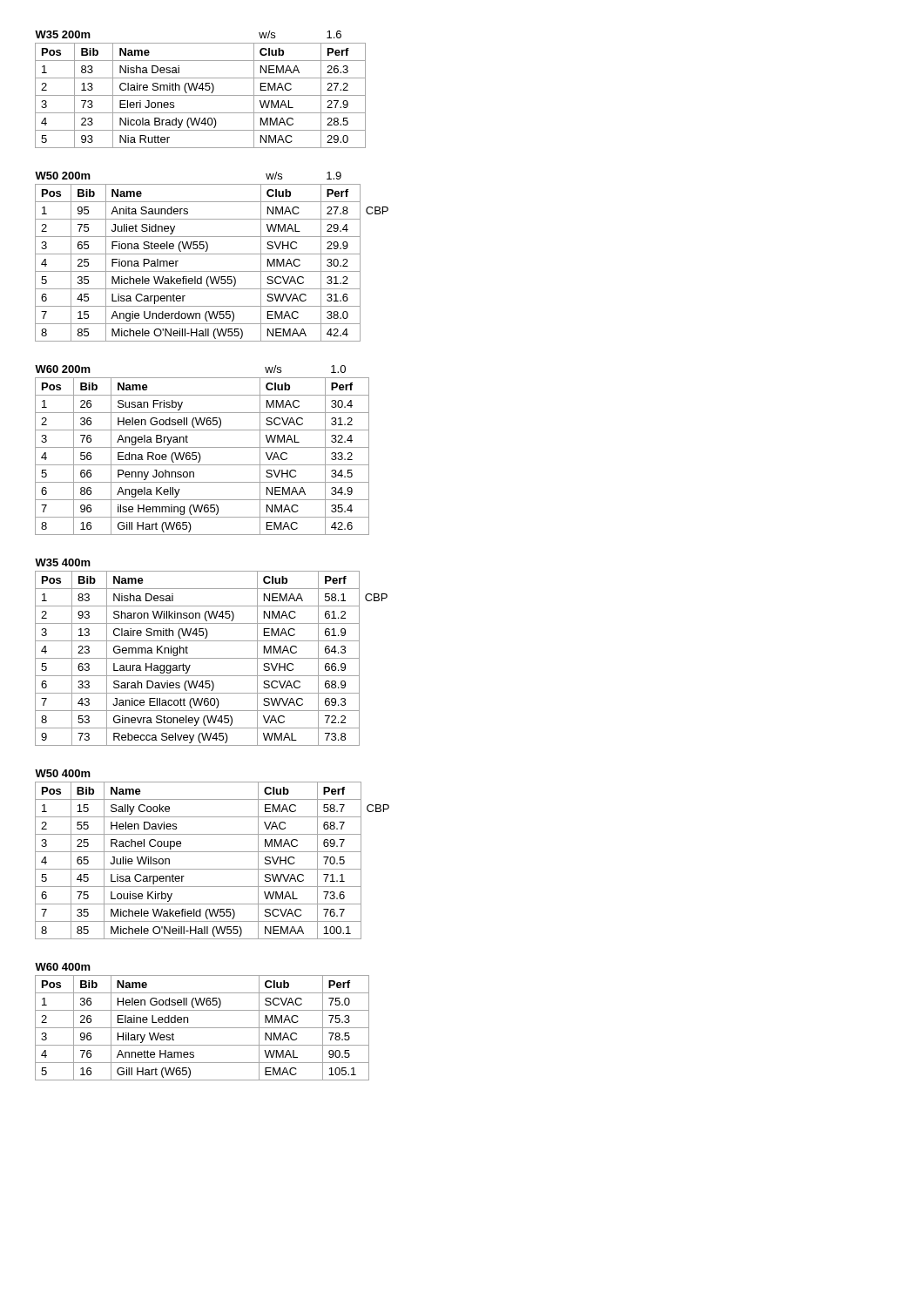
Task: Find the table that mentions "Laura Haggarty"
Action: [462, 650]
